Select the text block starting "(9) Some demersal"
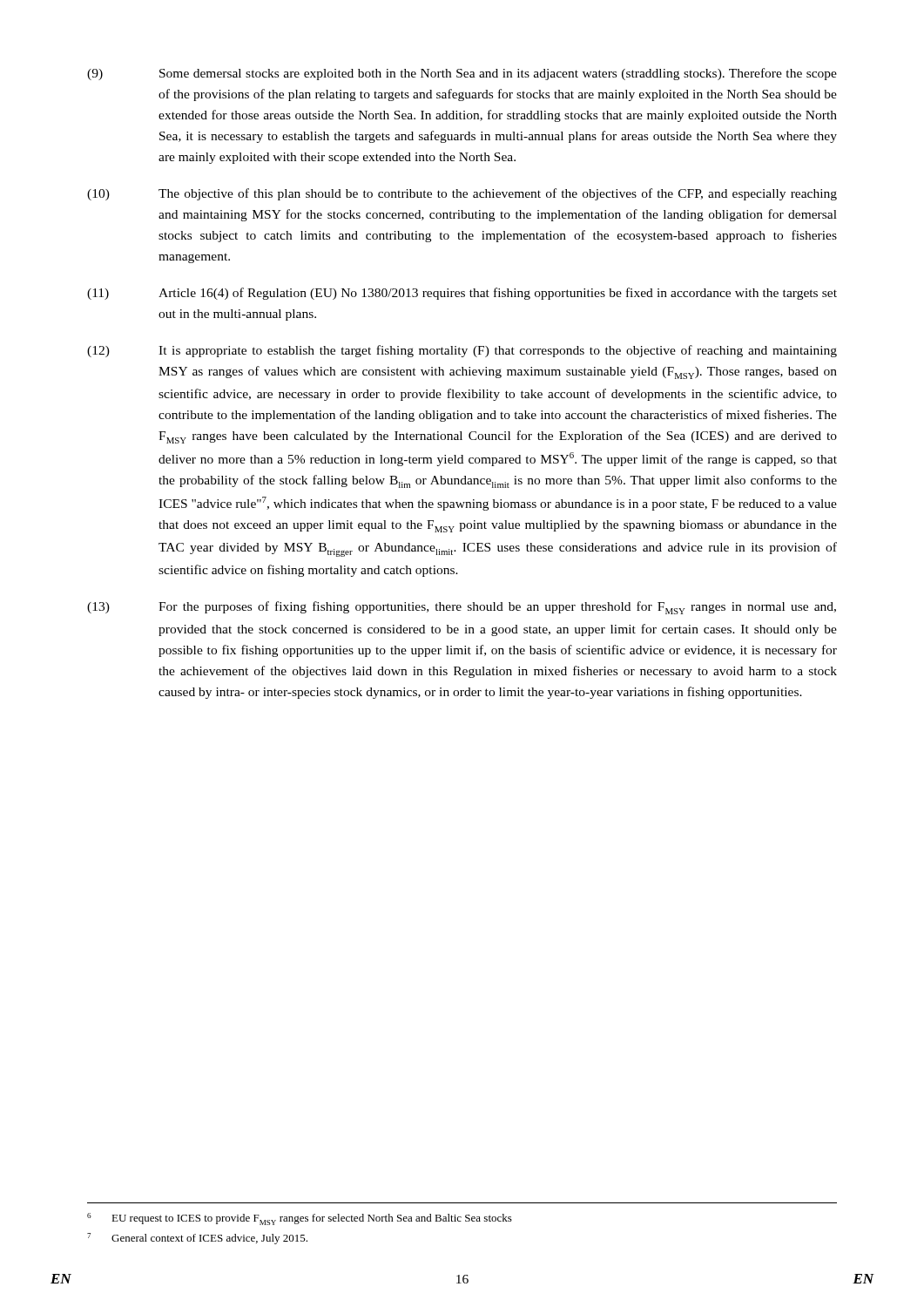Image resolution: width=924 pixels, height=1307 pixels. [462, 115]
